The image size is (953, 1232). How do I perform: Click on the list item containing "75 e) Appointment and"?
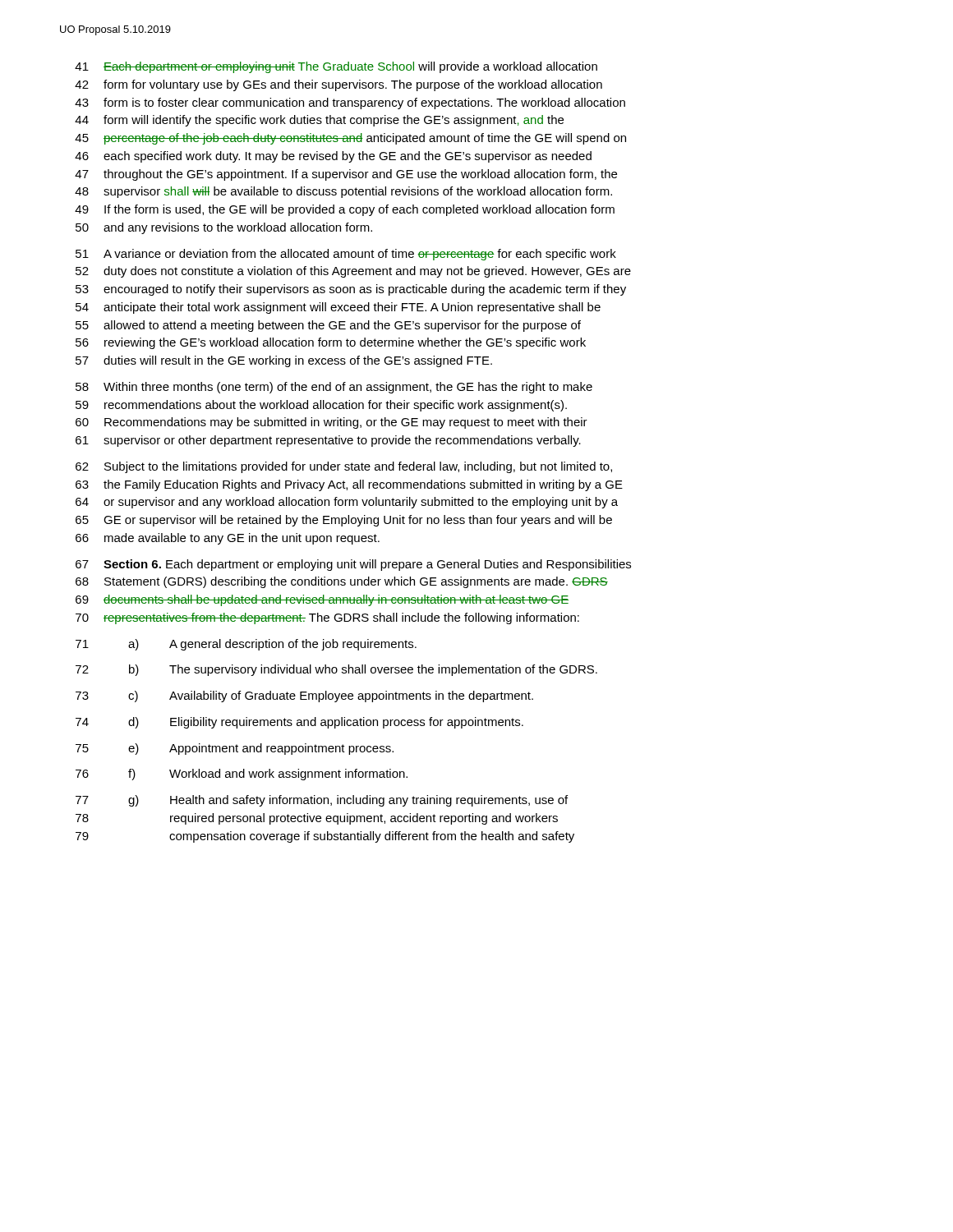235,749
